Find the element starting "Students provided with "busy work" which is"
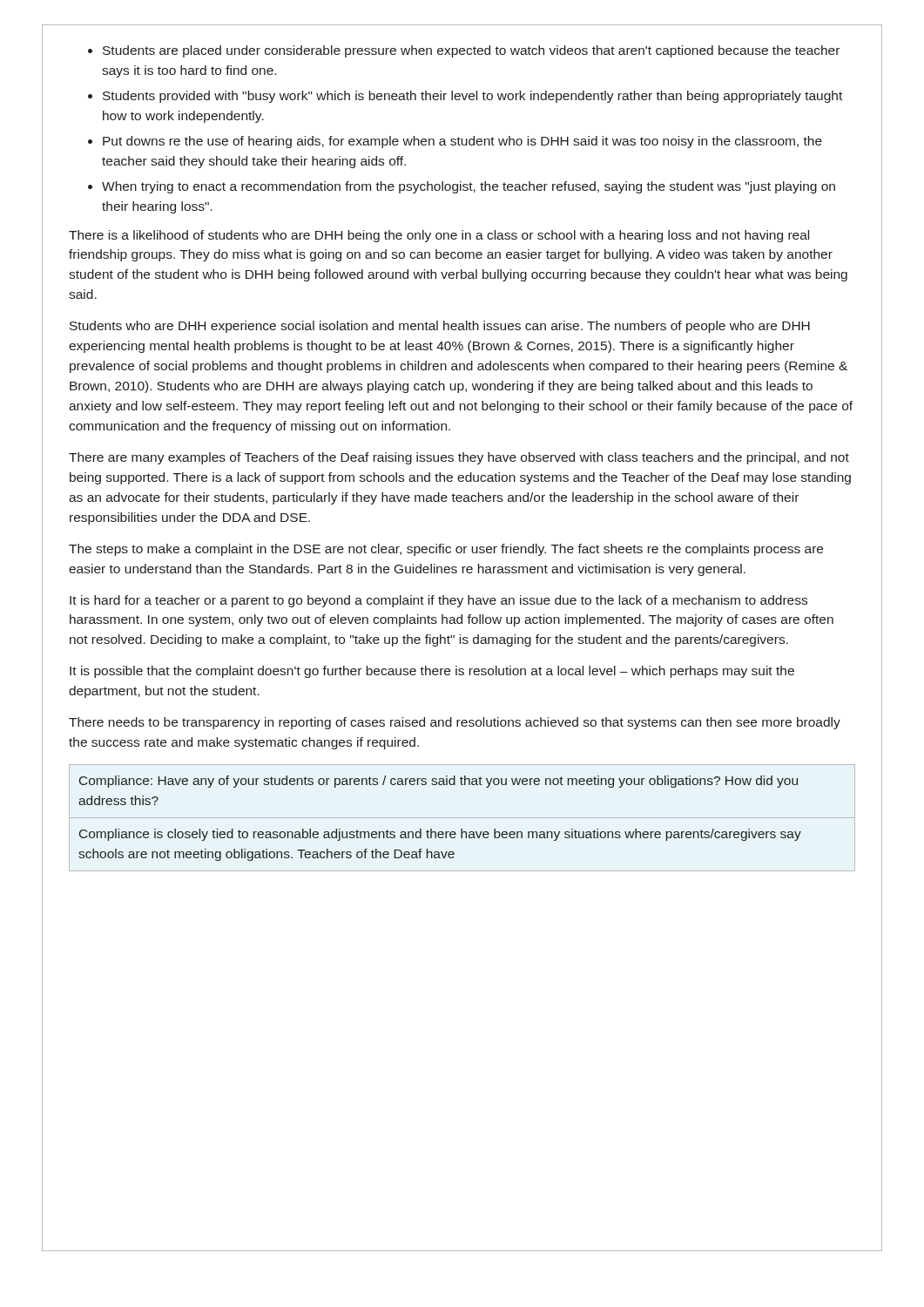 pyautogui.click(x=479, y=106)
